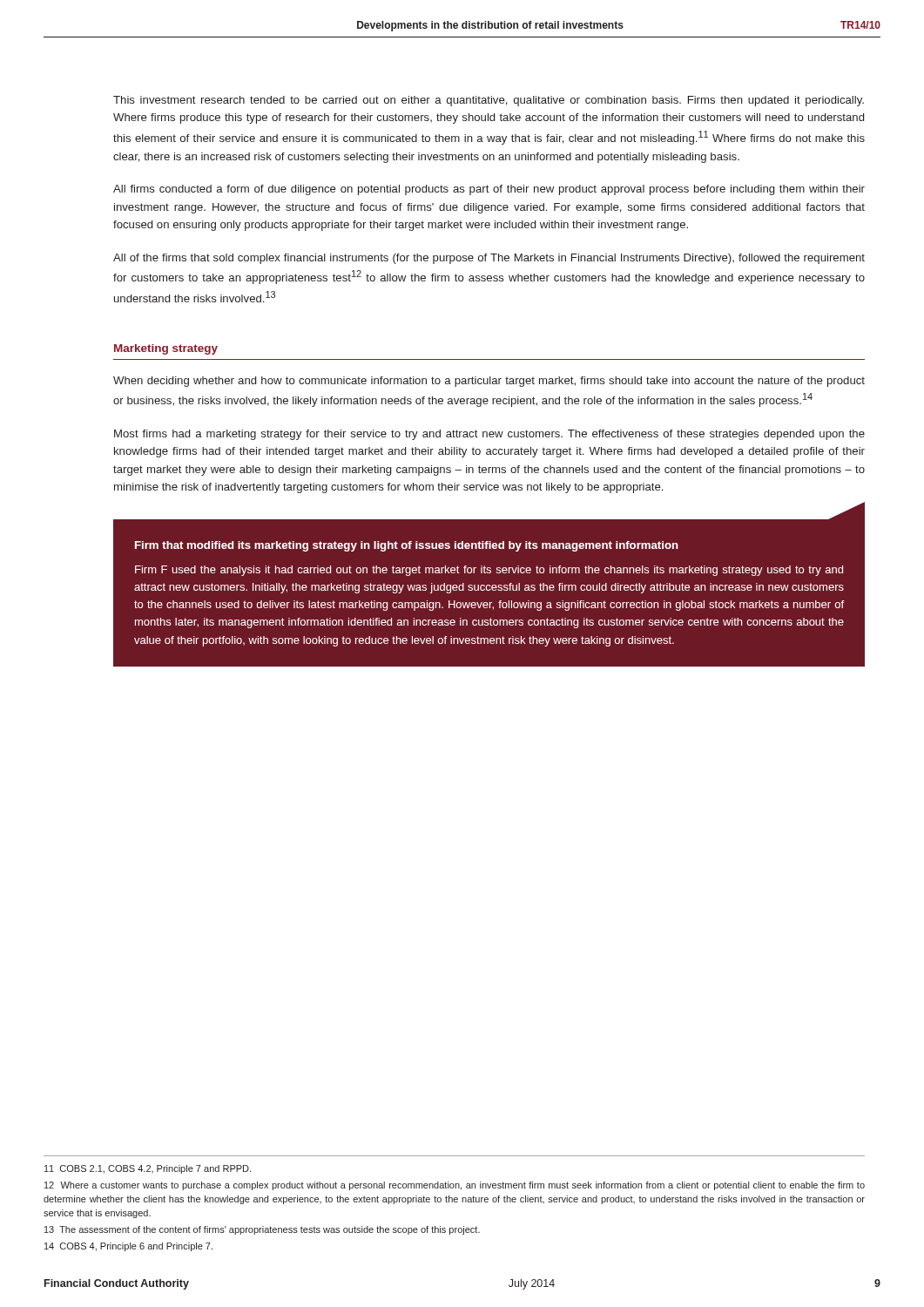Locate the text block containing "When deciding whether"
This screenshot has width=924, height=1307.
point(489,390)
